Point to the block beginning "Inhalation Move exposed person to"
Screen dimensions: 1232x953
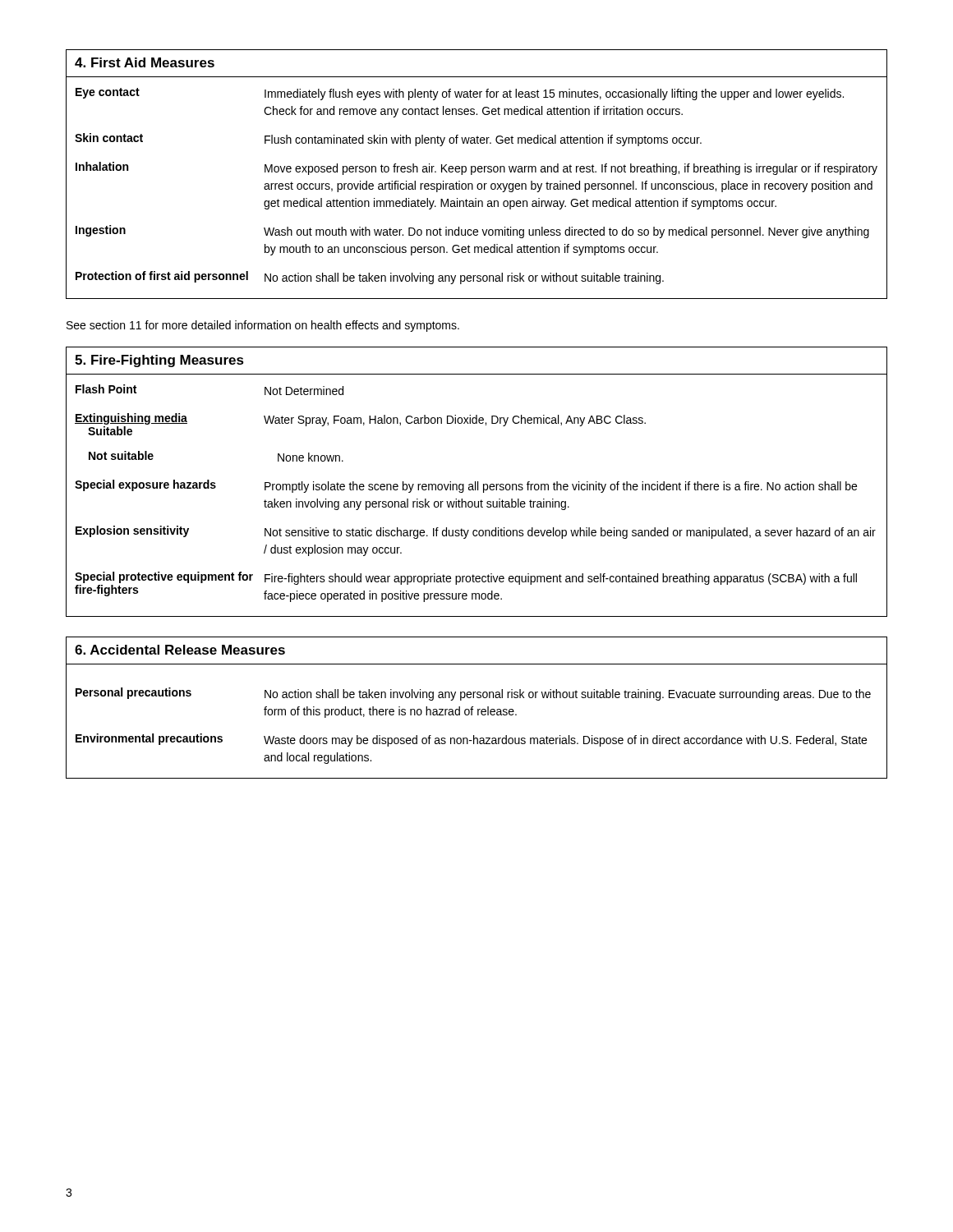[x=476, y=186]
